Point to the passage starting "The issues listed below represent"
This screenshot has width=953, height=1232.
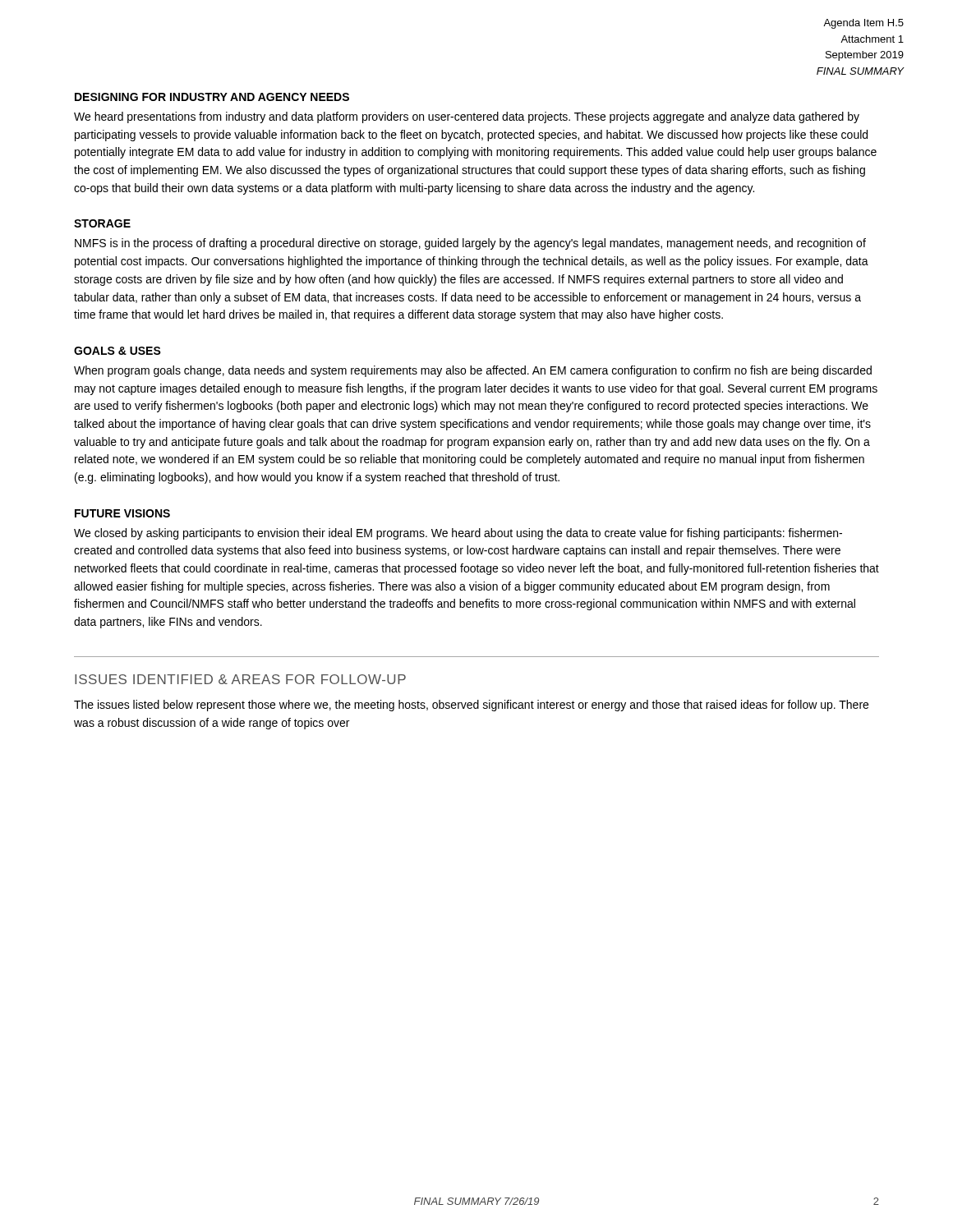click(471, 713)
